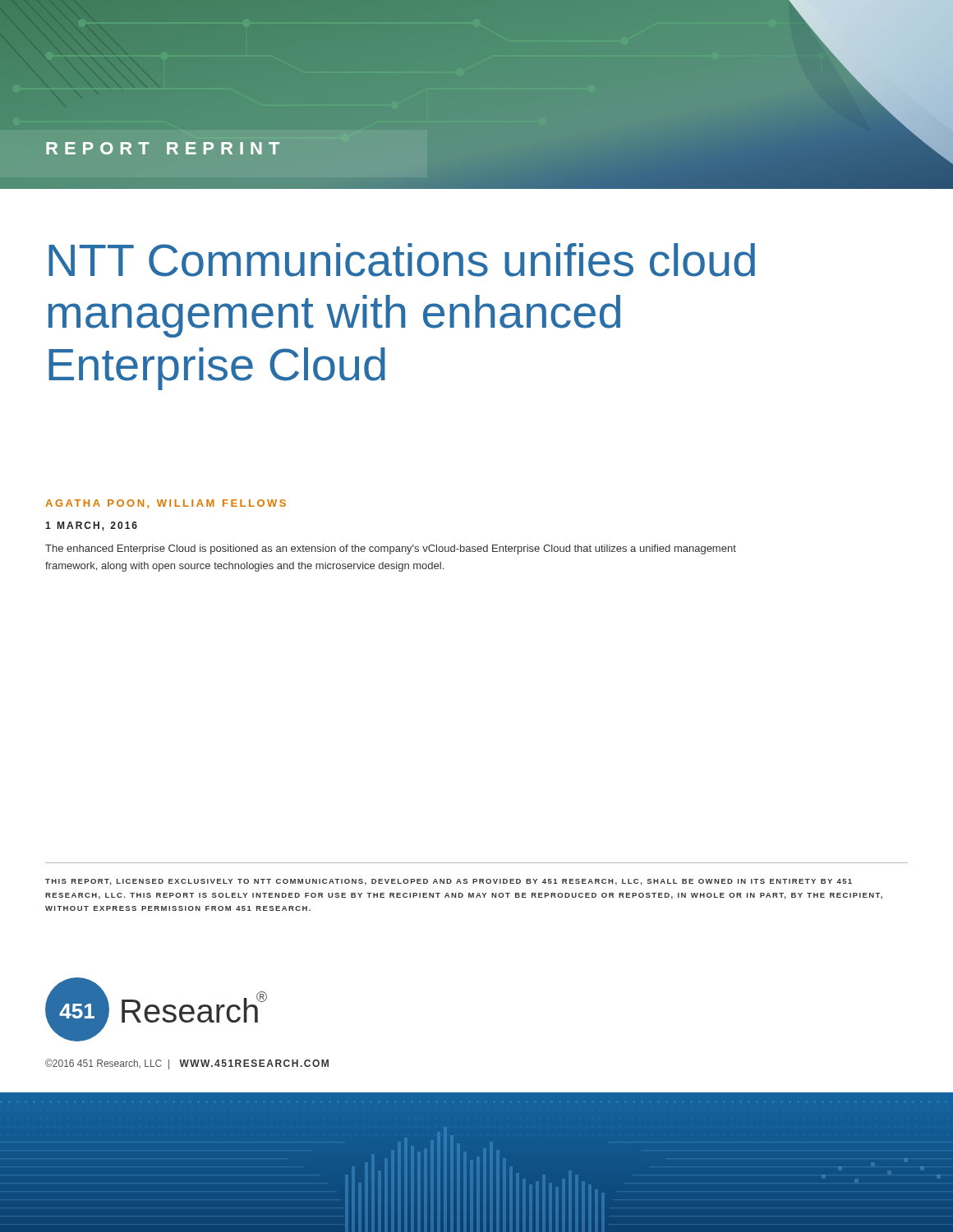Screen dimensions: 1232x953
Task: Locate the text "AGATHA POON, WILLIAM FELLOWS"
Action: 167,503
